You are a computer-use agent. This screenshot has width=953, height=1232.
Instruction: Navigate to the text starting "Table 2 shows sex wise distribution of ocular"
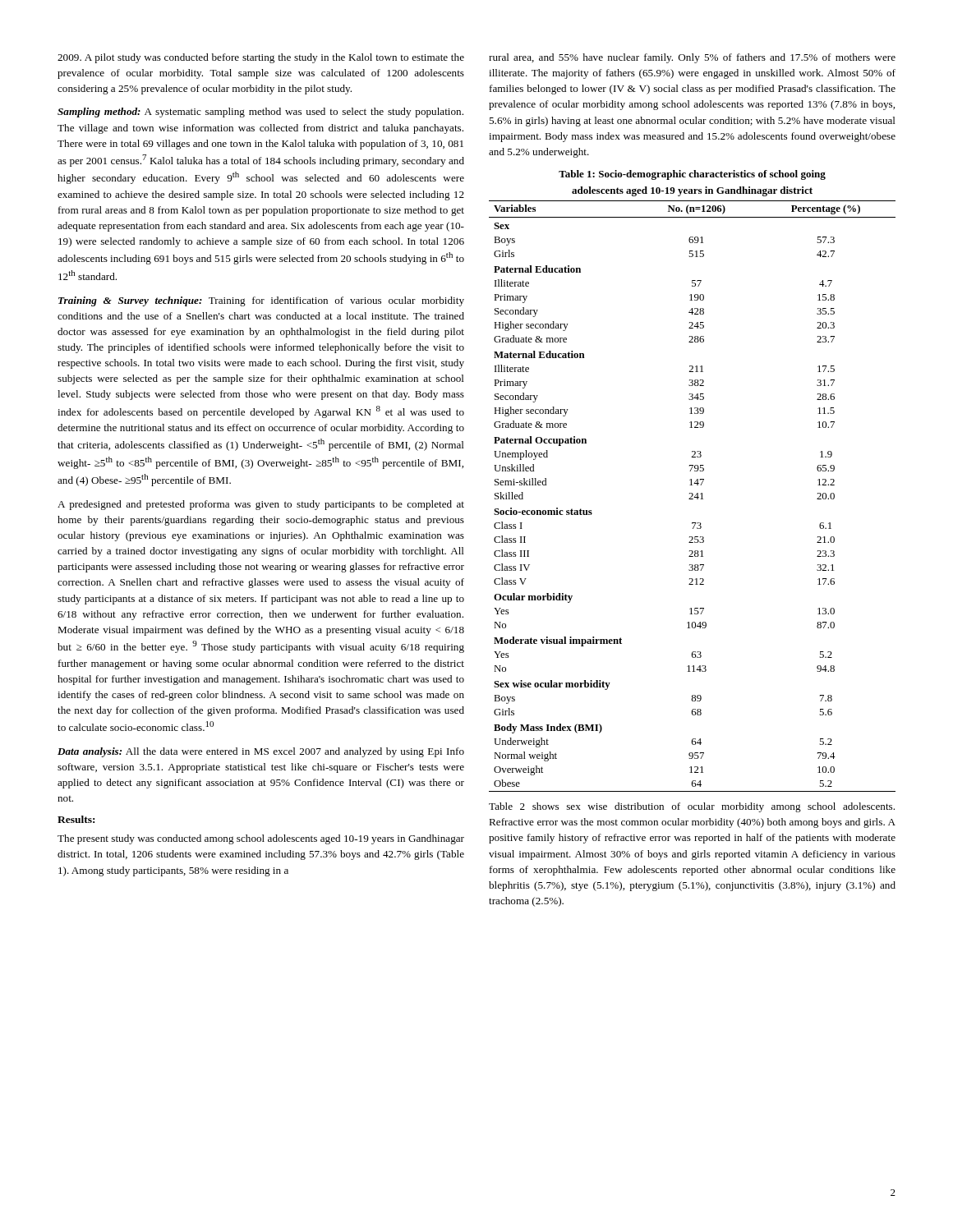tap(692, 853)
